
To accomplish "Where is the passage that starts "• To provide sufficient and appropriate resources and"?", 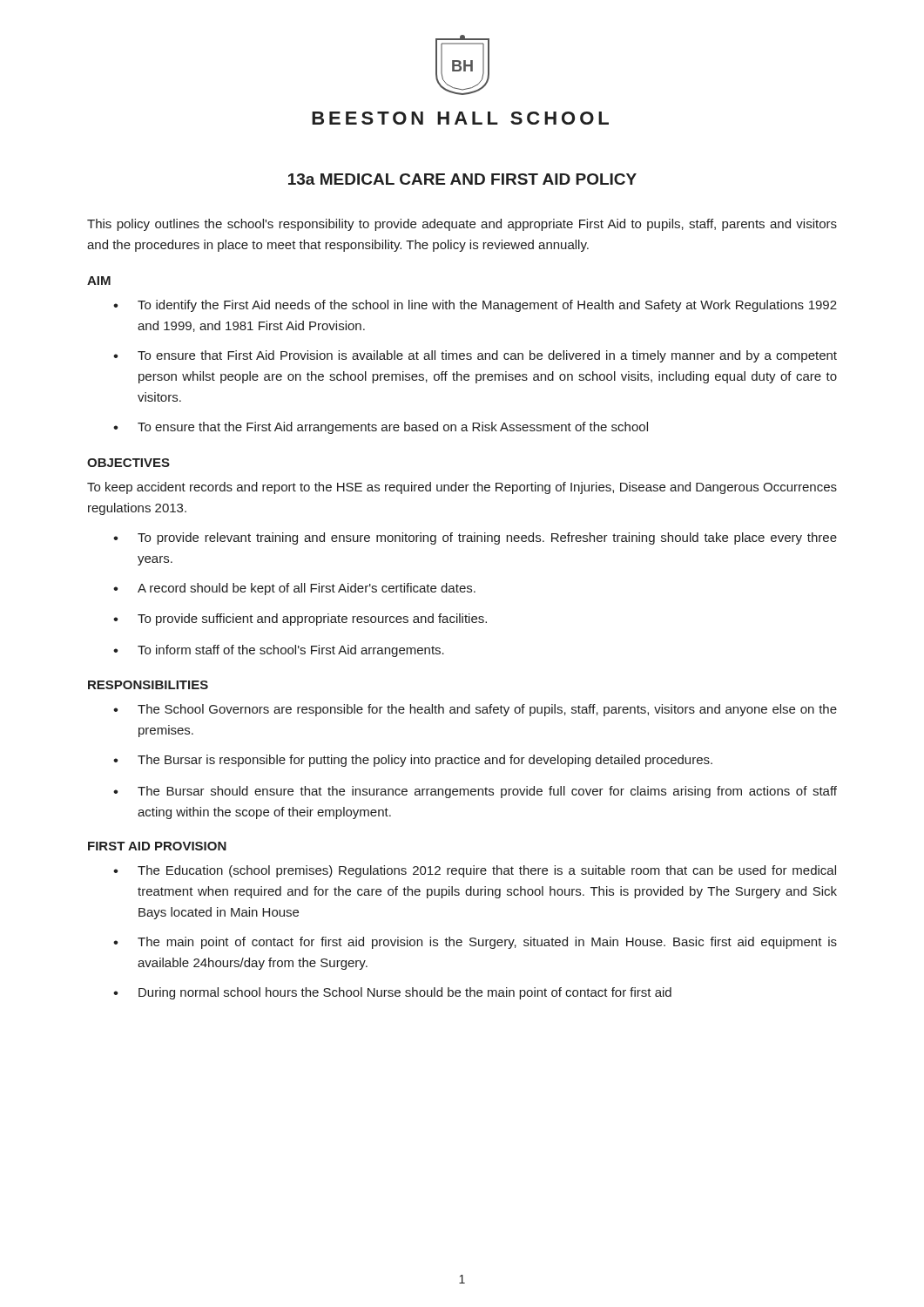I will (x=475, y=619).
